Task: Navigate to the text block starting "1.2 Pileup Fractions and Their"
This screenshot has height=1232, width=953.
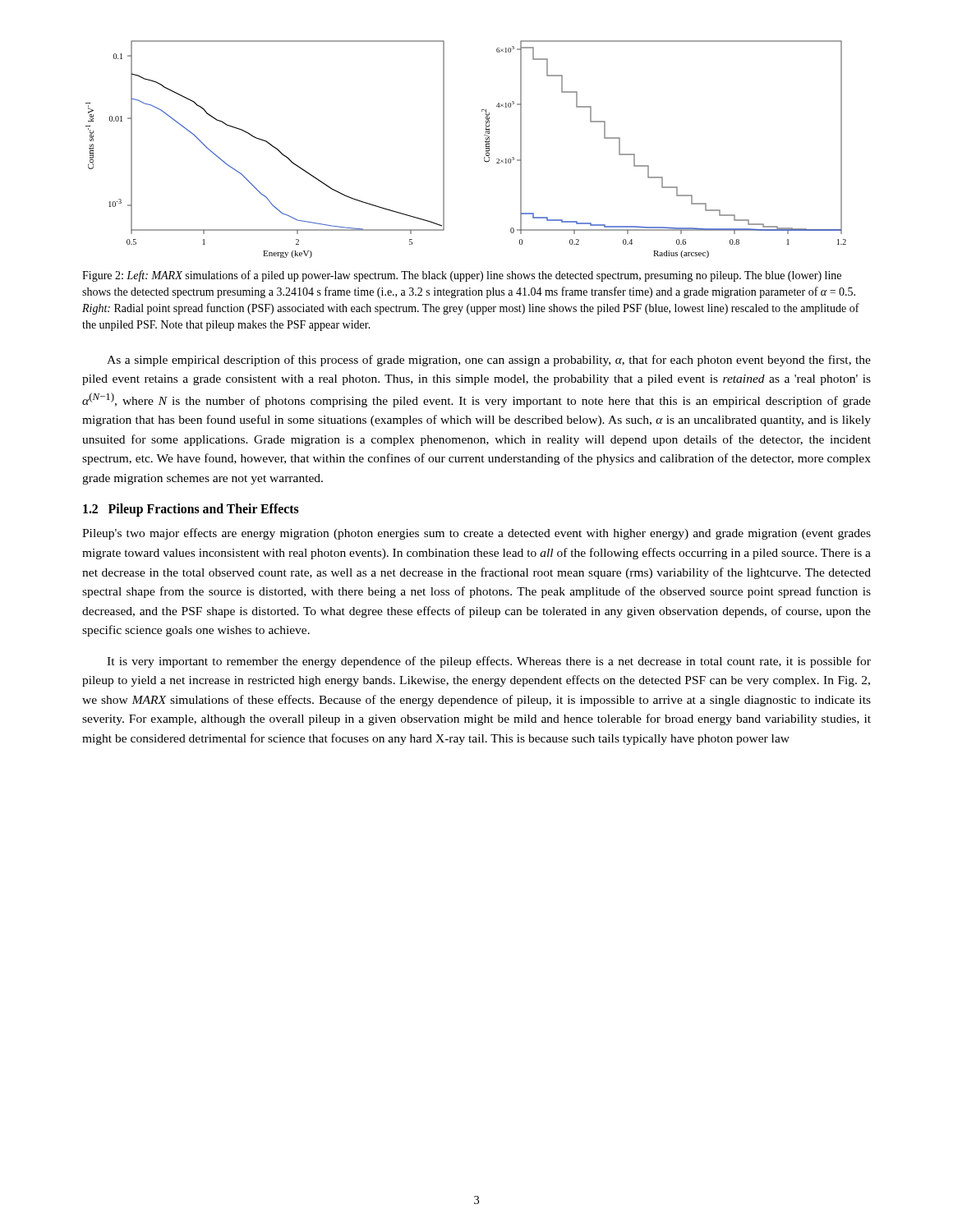Action: (190, 509)
